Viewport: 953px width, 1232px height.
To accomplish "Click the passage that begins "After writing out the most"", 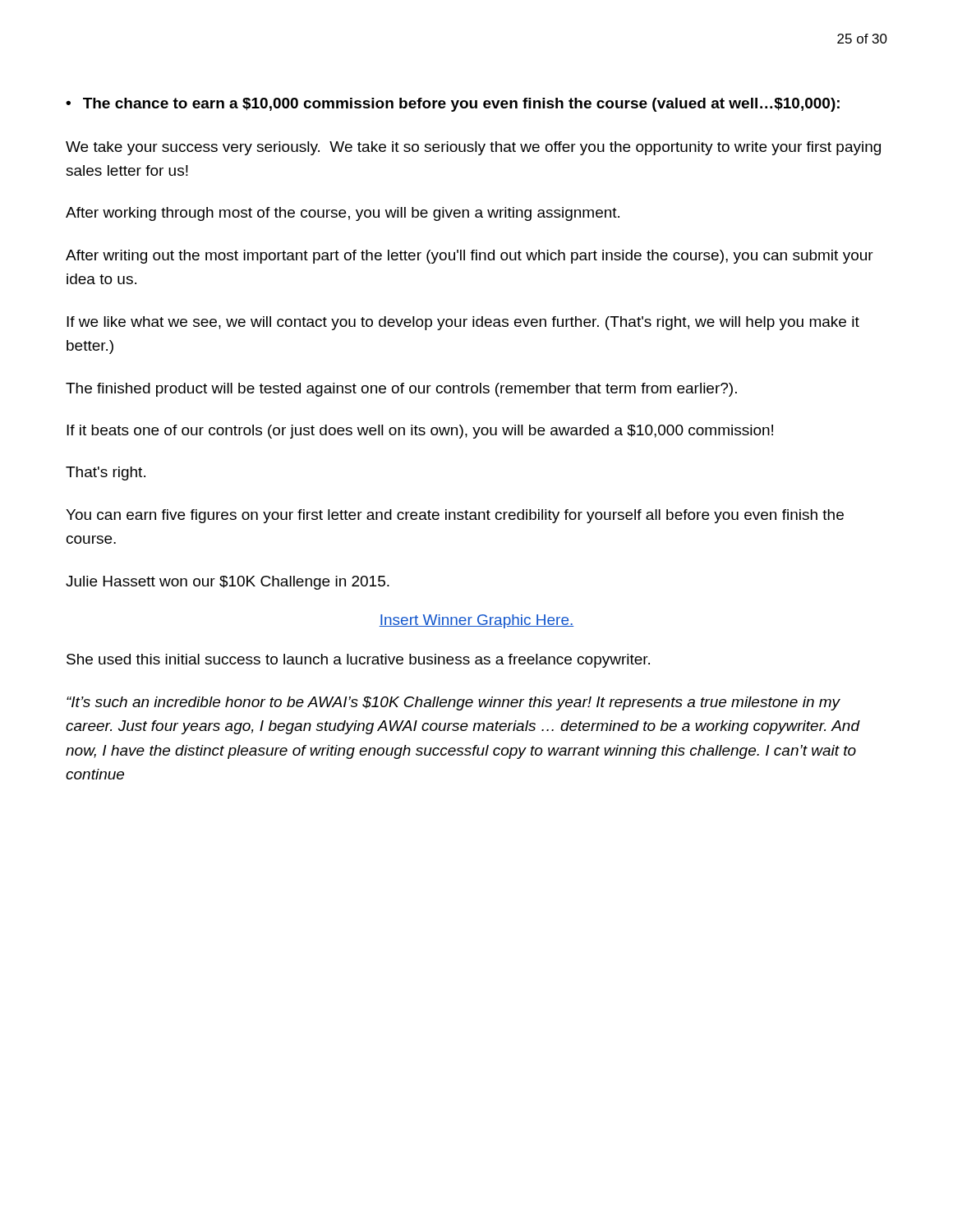I will 469,267.
